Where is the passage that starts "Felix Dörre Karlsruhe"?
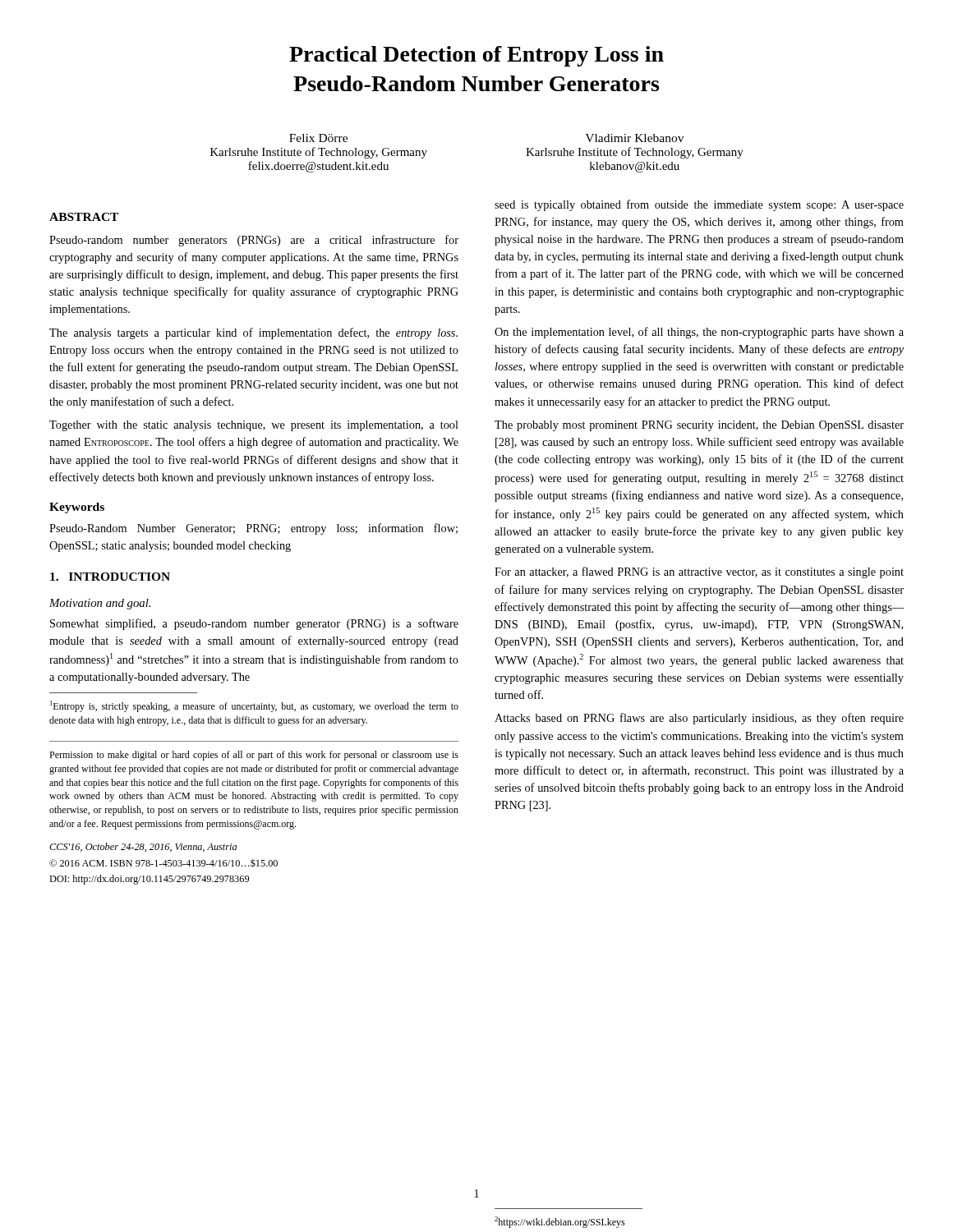The image size is (953, 1232). click(318, 152)
